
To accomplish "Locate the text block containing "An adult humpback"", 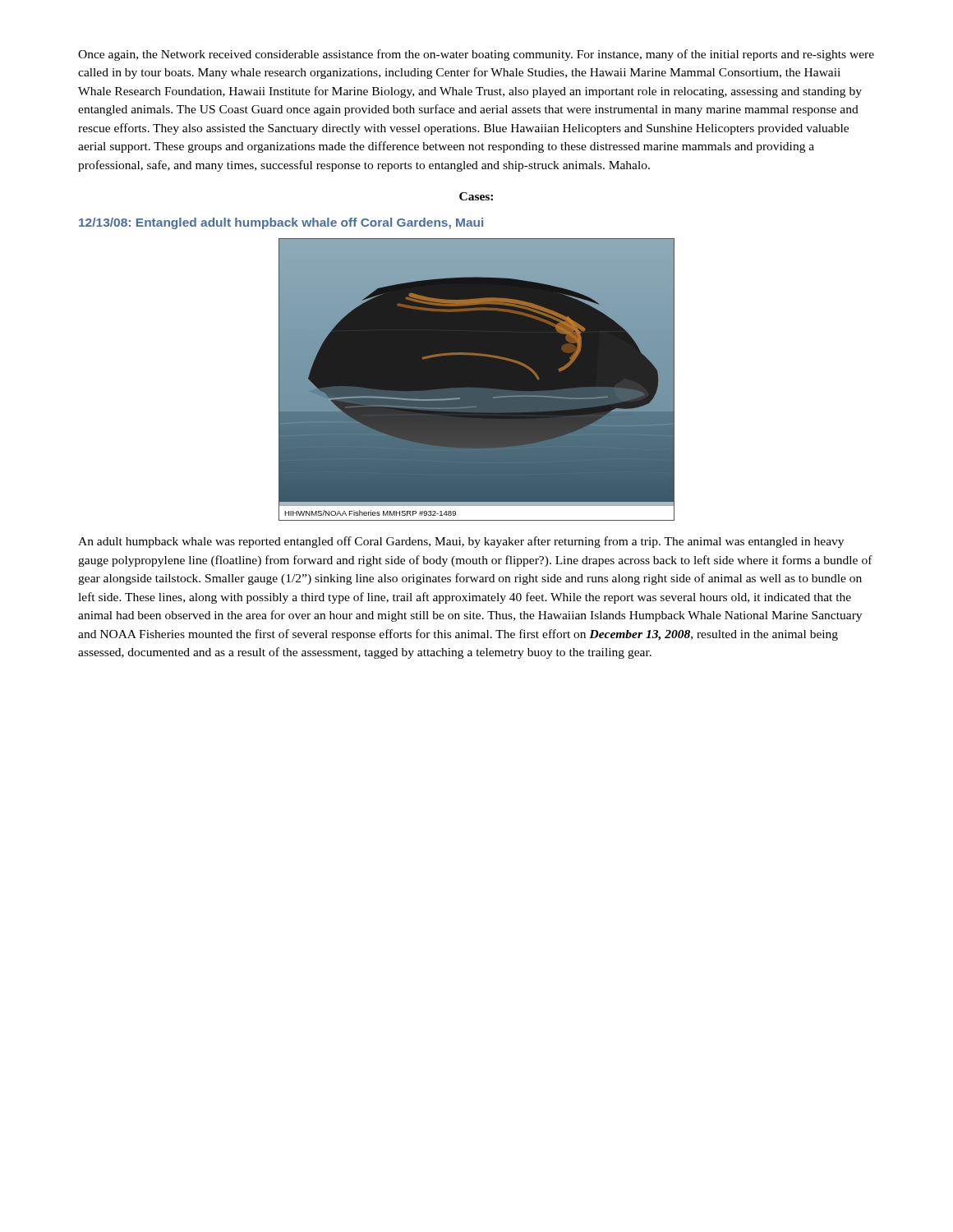I will point(475,596).
